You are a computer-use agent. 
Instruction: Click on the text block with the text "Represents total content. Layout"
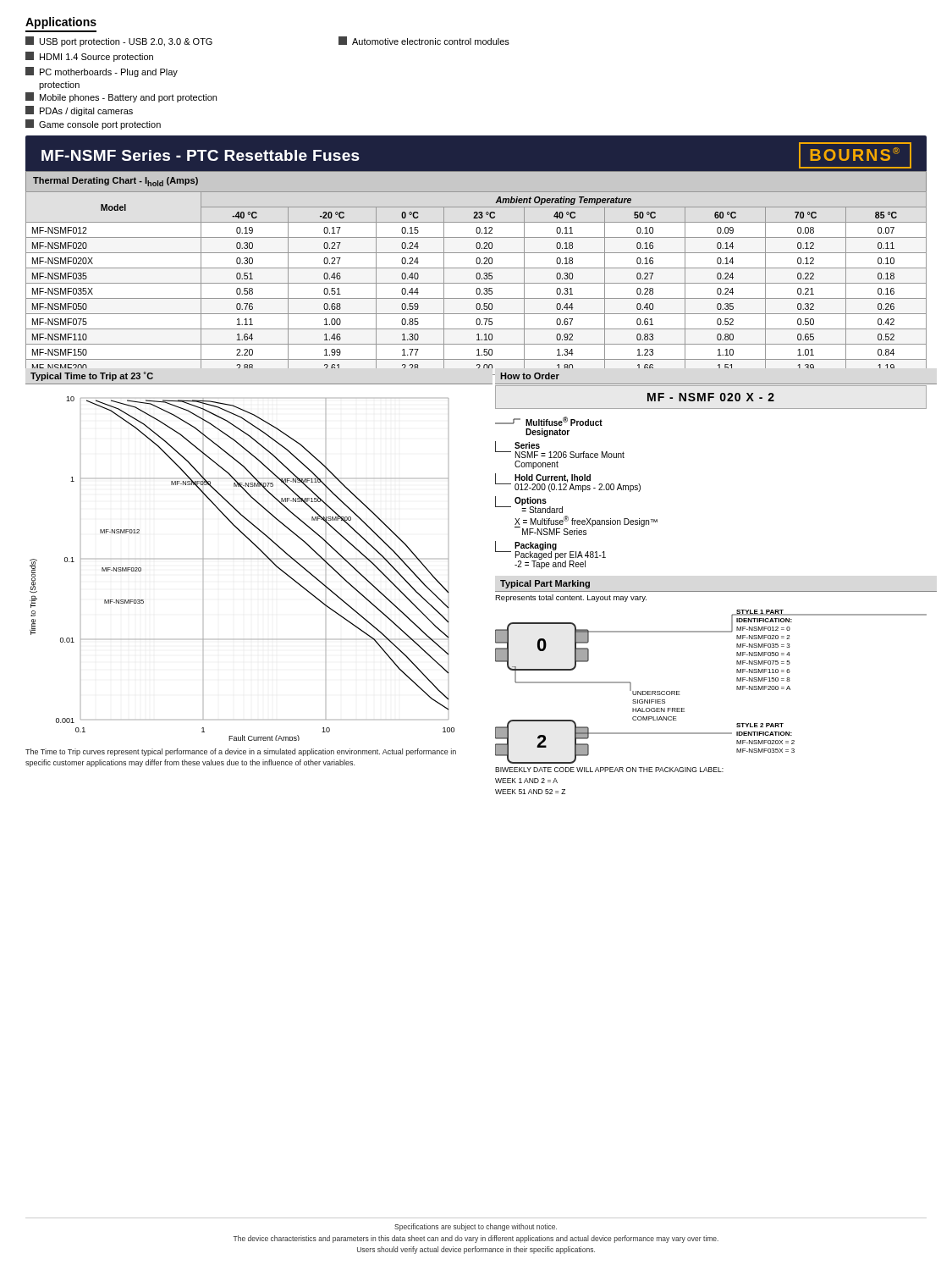point(571,597)
